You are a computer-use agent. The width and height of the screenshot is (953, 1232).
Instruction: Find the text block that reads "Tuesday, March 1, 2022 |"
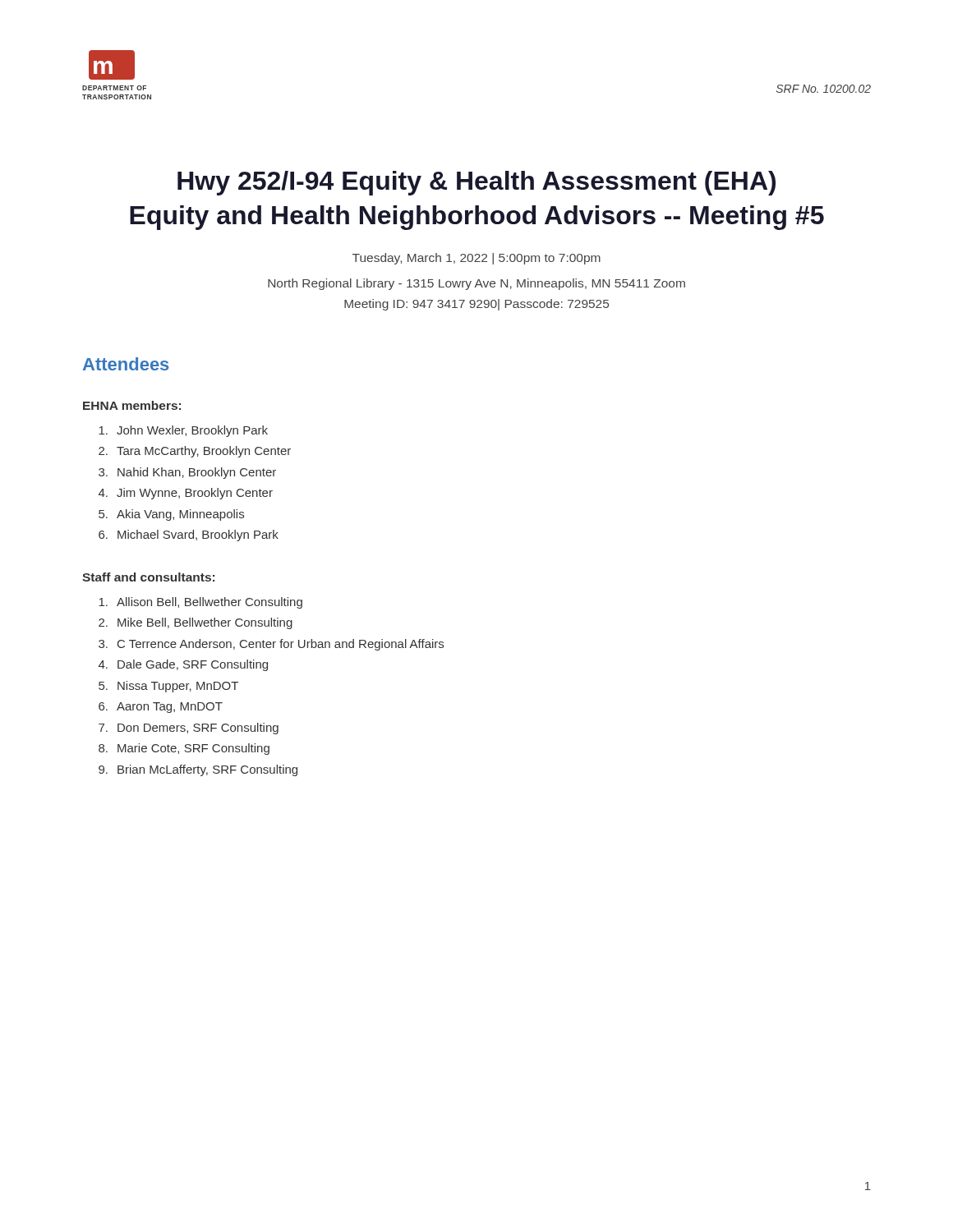[x=476, y=258]
